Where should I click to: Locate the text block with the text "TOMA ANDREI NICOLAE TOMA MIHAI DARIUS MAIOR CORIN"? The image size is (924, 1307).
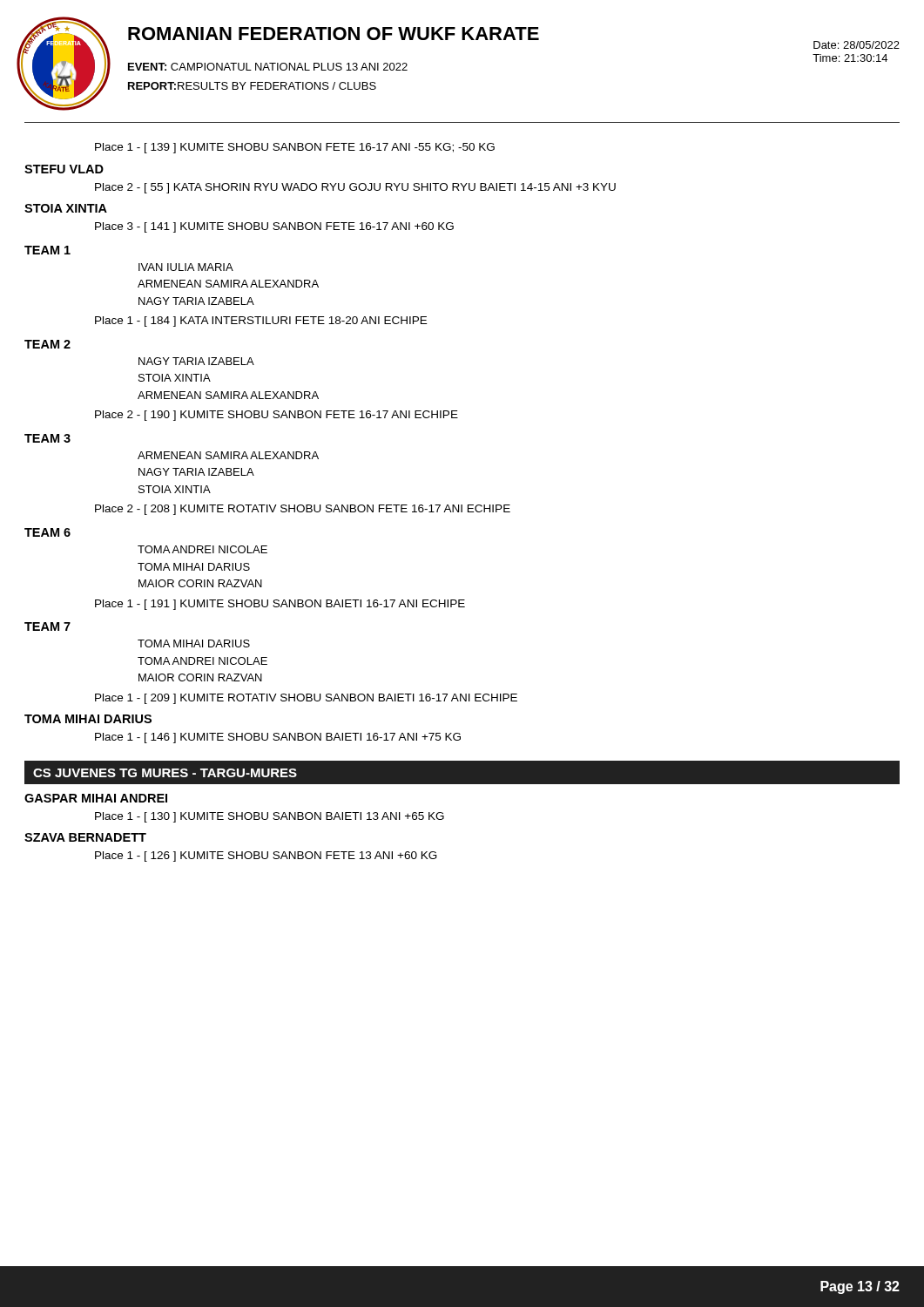click(x=203, y=566)
